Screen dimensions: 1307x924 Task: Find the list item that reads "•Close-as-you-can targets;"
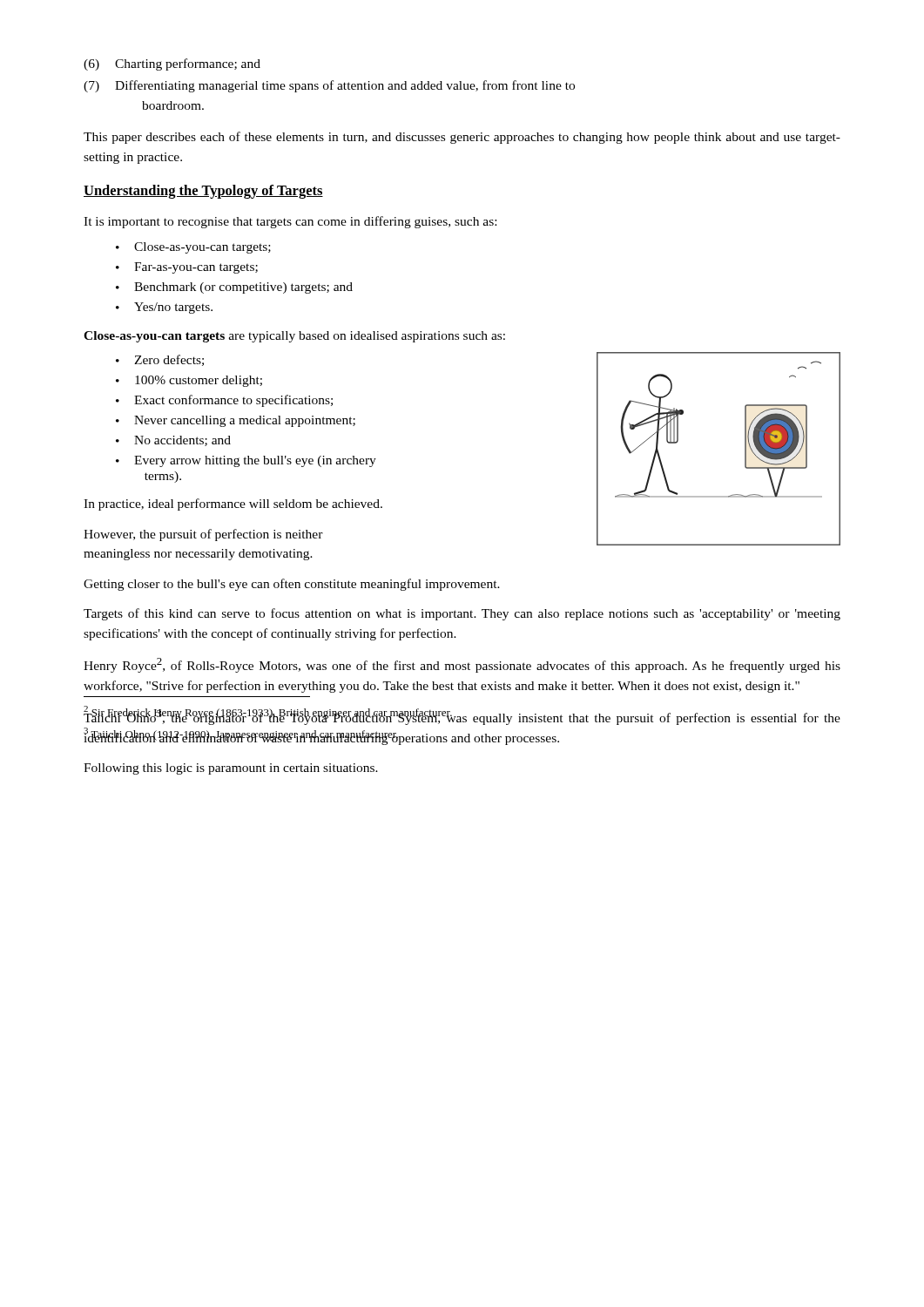(x=193, y=248)
